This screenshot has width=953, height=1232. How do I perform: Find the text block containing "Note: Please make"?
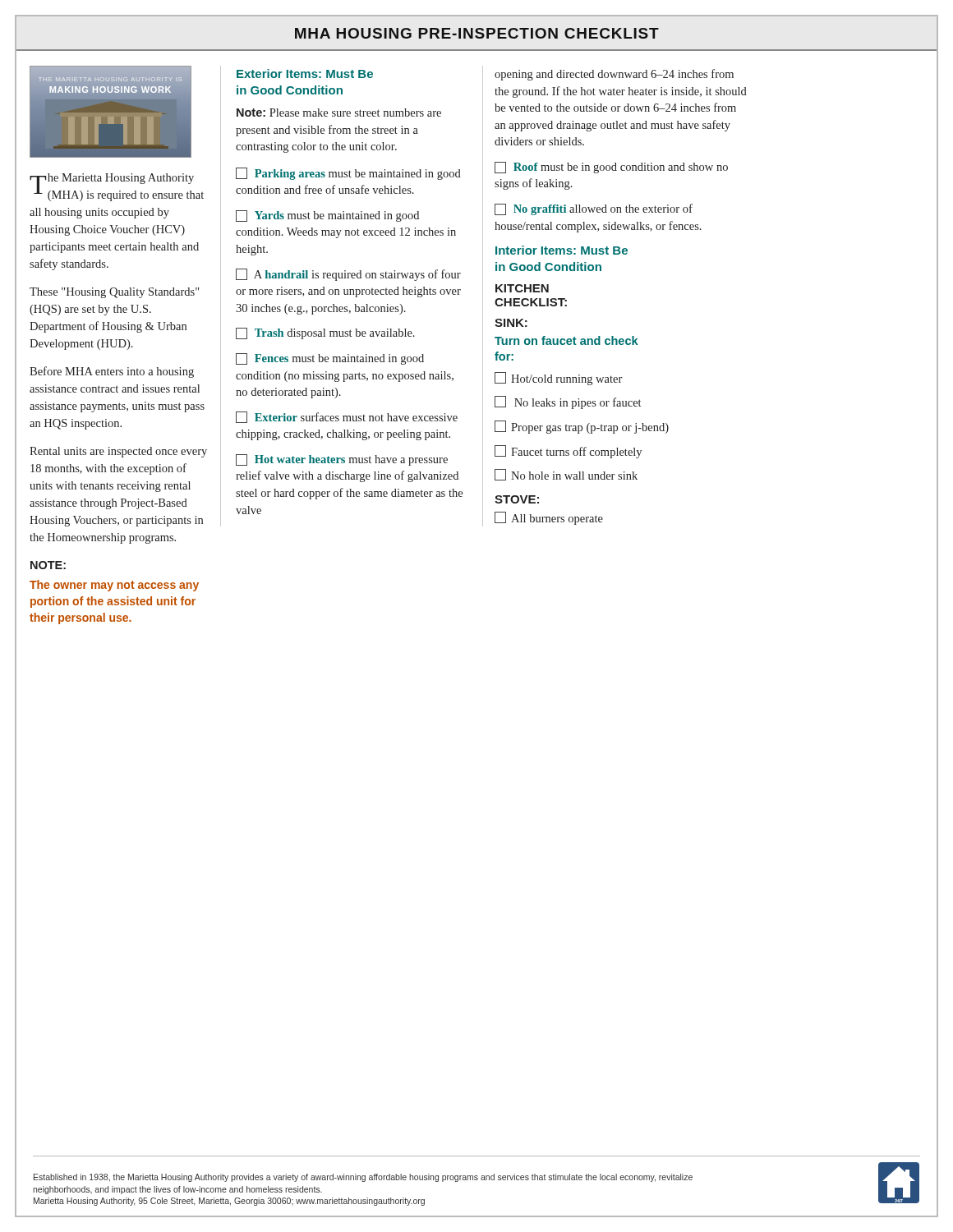click(x=339, y=129)
